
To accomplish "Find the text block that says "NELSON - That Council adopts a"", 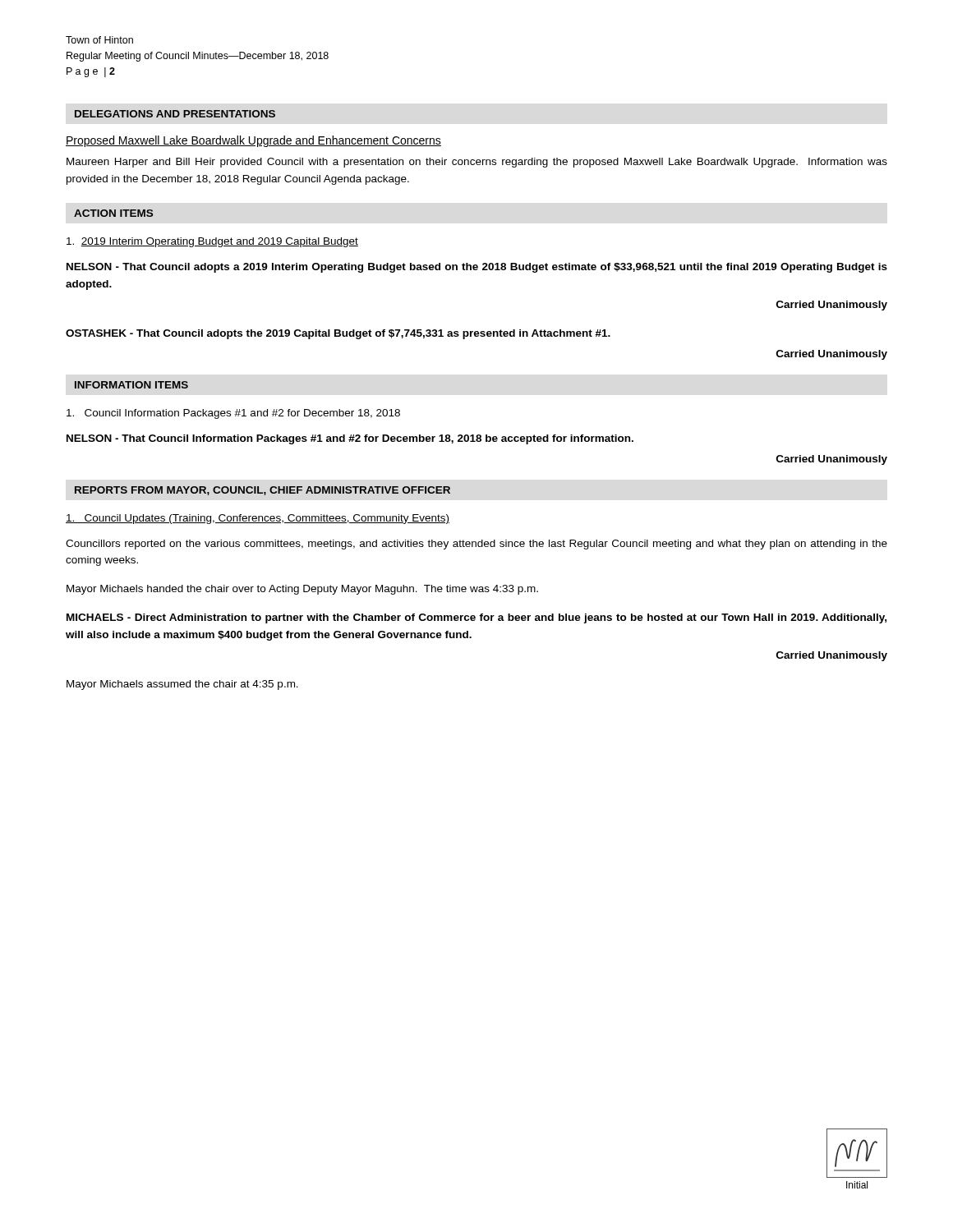I will click(x=476, y=275).
